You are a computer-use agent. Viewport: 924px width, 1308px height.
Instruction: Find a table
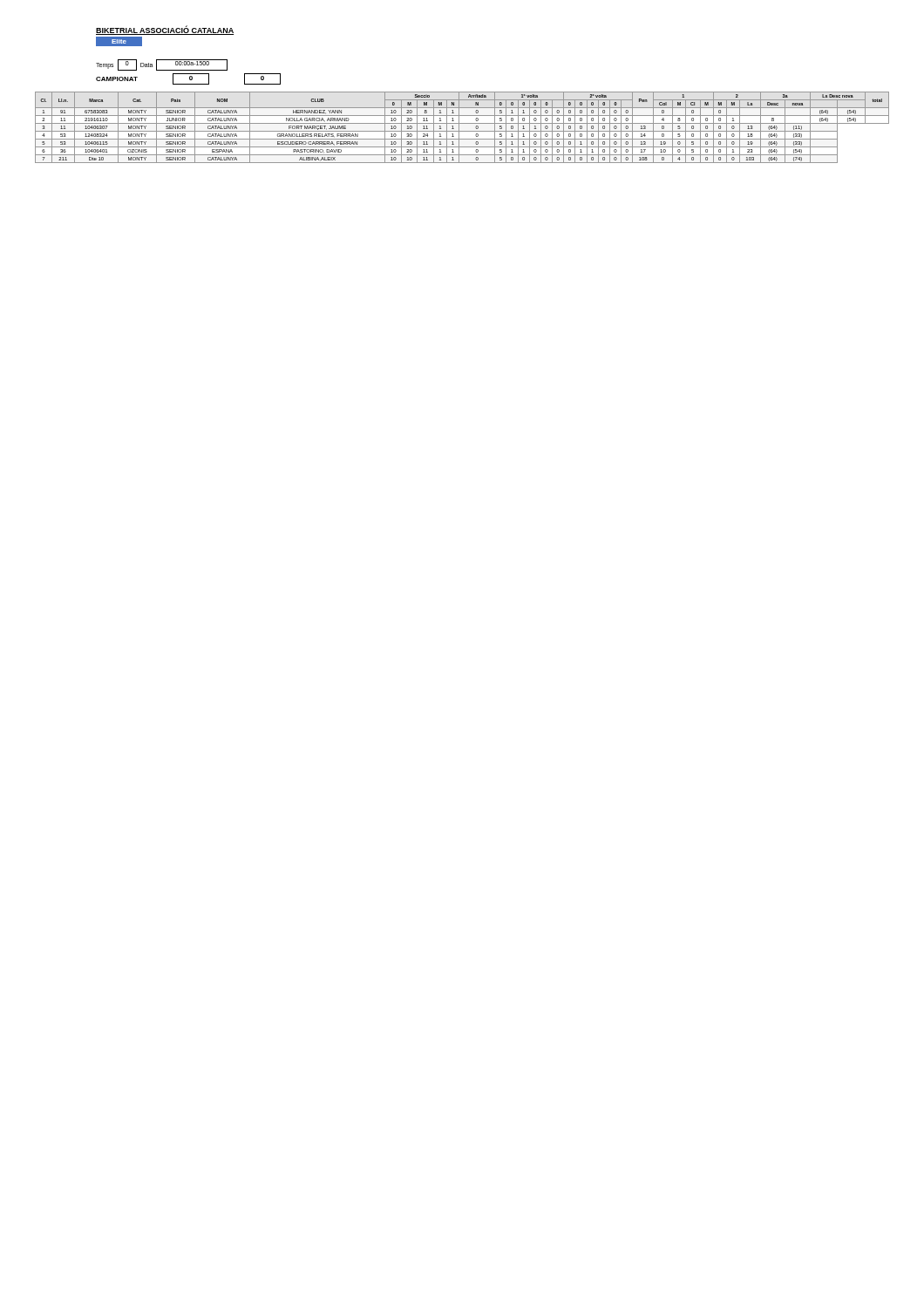[x=471, y=127]
